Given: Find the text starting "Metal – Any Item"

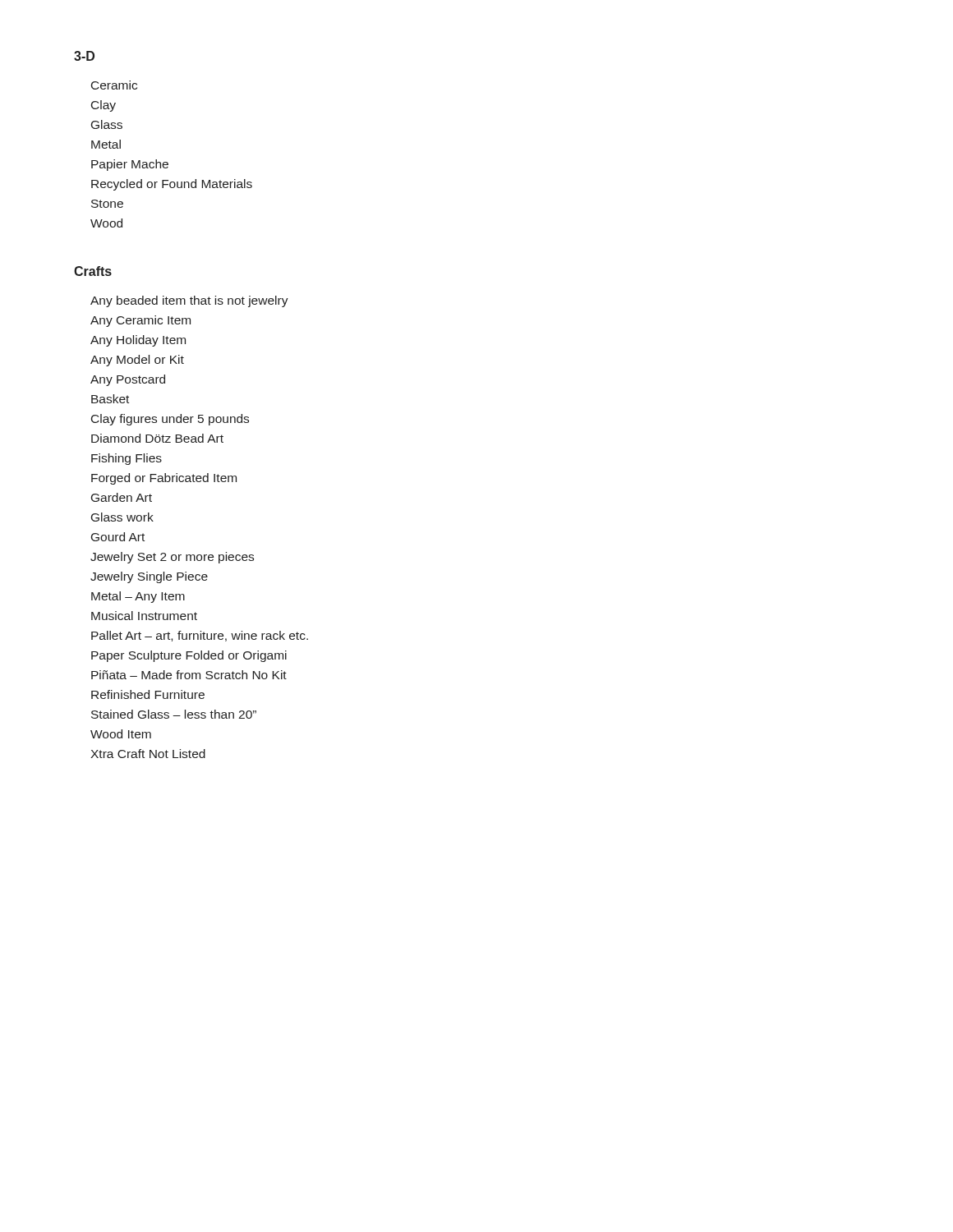Looking at the screenshot, I should [138, 596].
